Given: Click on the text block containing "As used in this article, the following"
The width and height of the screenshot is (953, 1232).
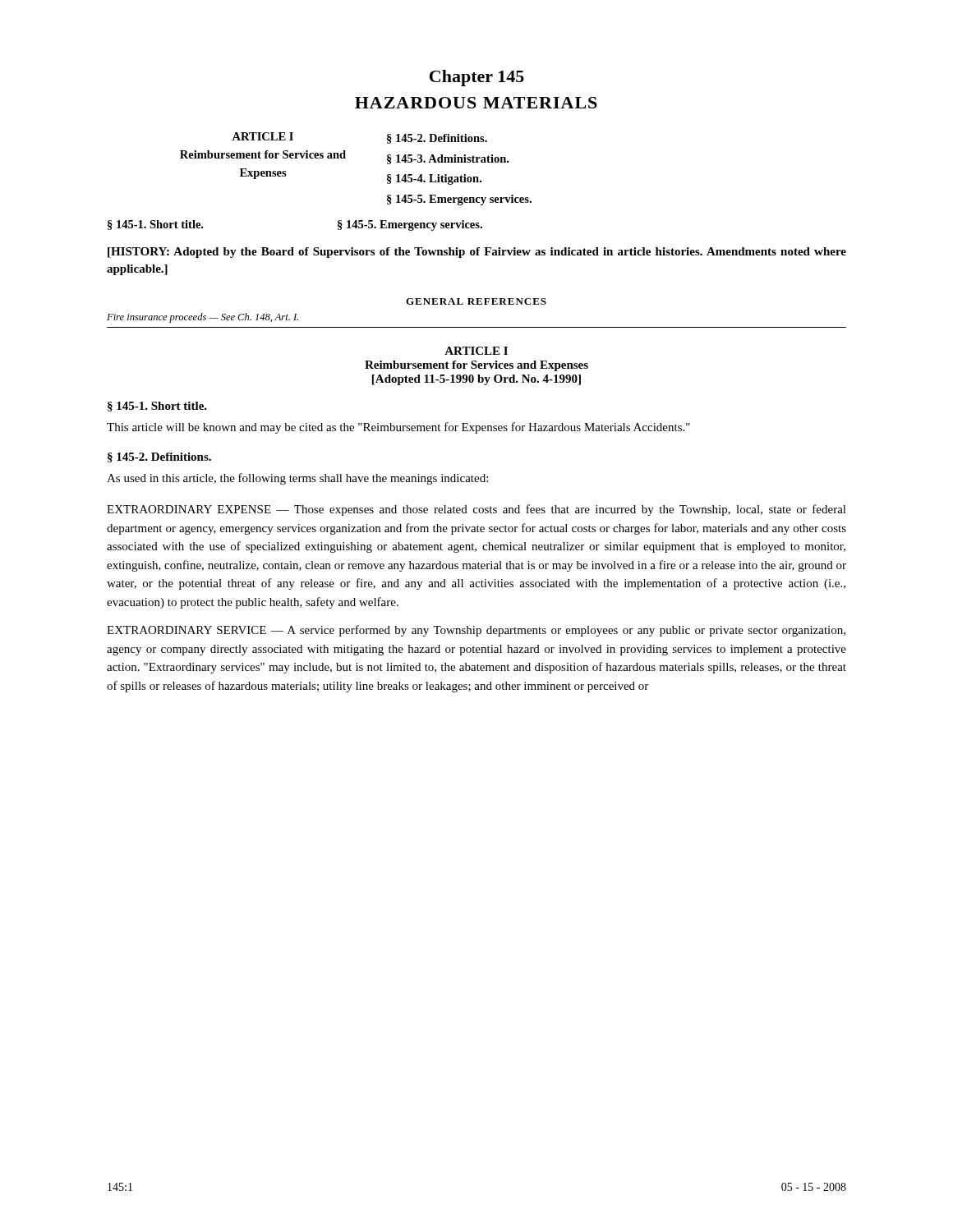Looking at the screenshot, I should coord(298,478).
